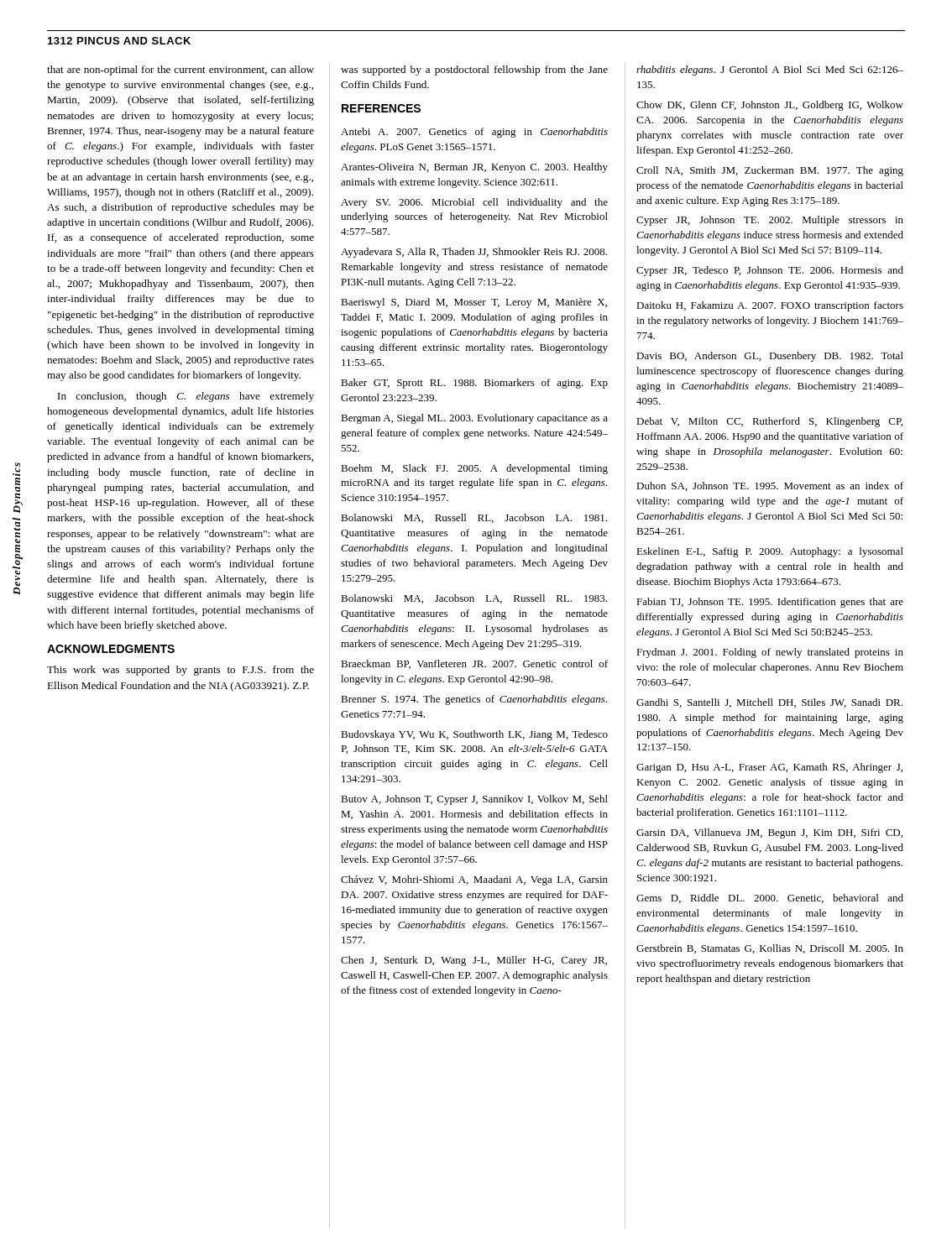This screenshot has height=1259, width=952.
Task: Point to the text starting "Garsin DA, Villanueva JM, Begun J,"
Action: pyautogui.click(x=770, y=855)
